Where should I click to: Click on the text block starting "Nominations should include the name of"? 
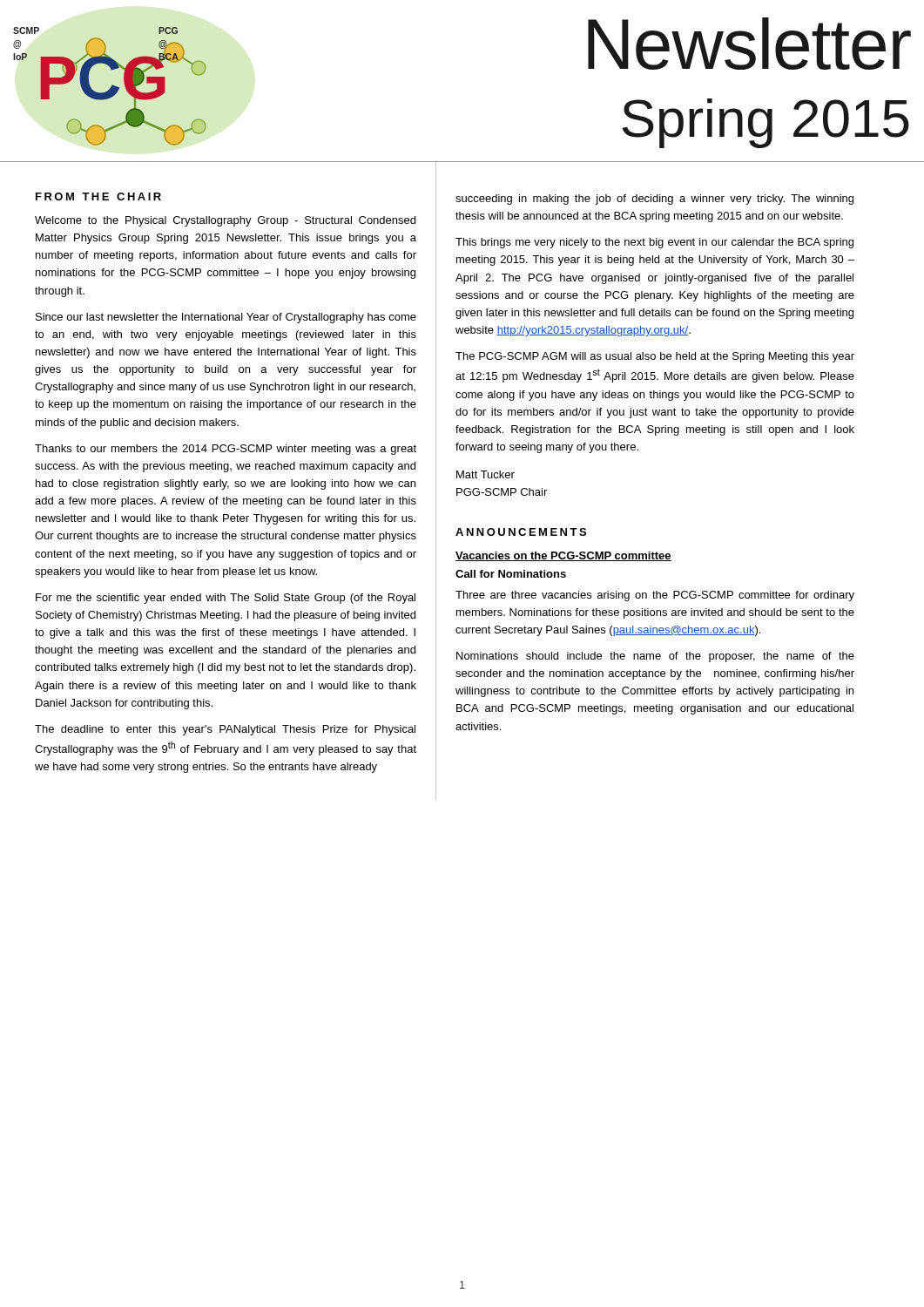click(655, 691)
